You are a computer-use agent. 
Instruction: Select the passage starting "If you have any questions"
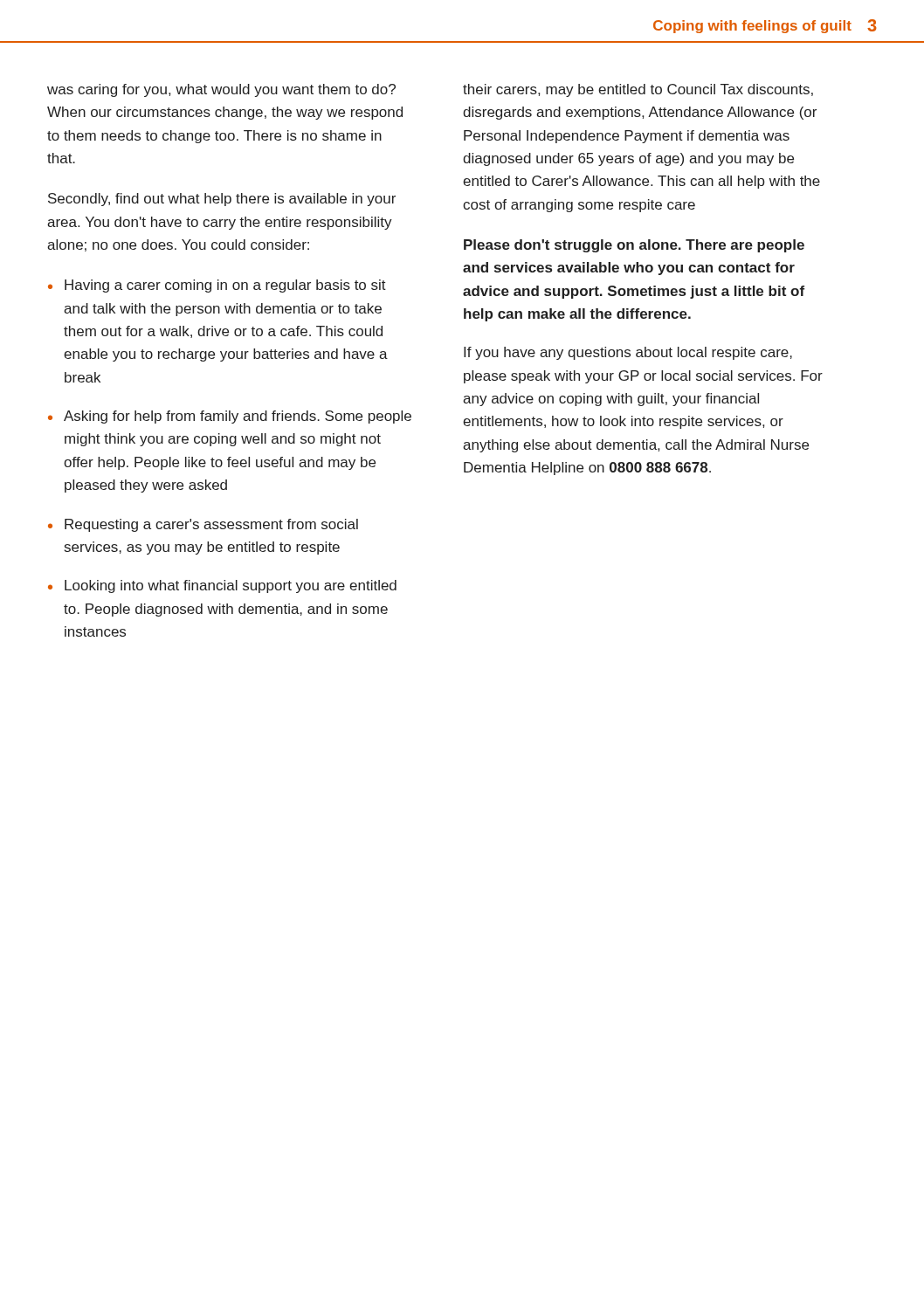point(643,410)
